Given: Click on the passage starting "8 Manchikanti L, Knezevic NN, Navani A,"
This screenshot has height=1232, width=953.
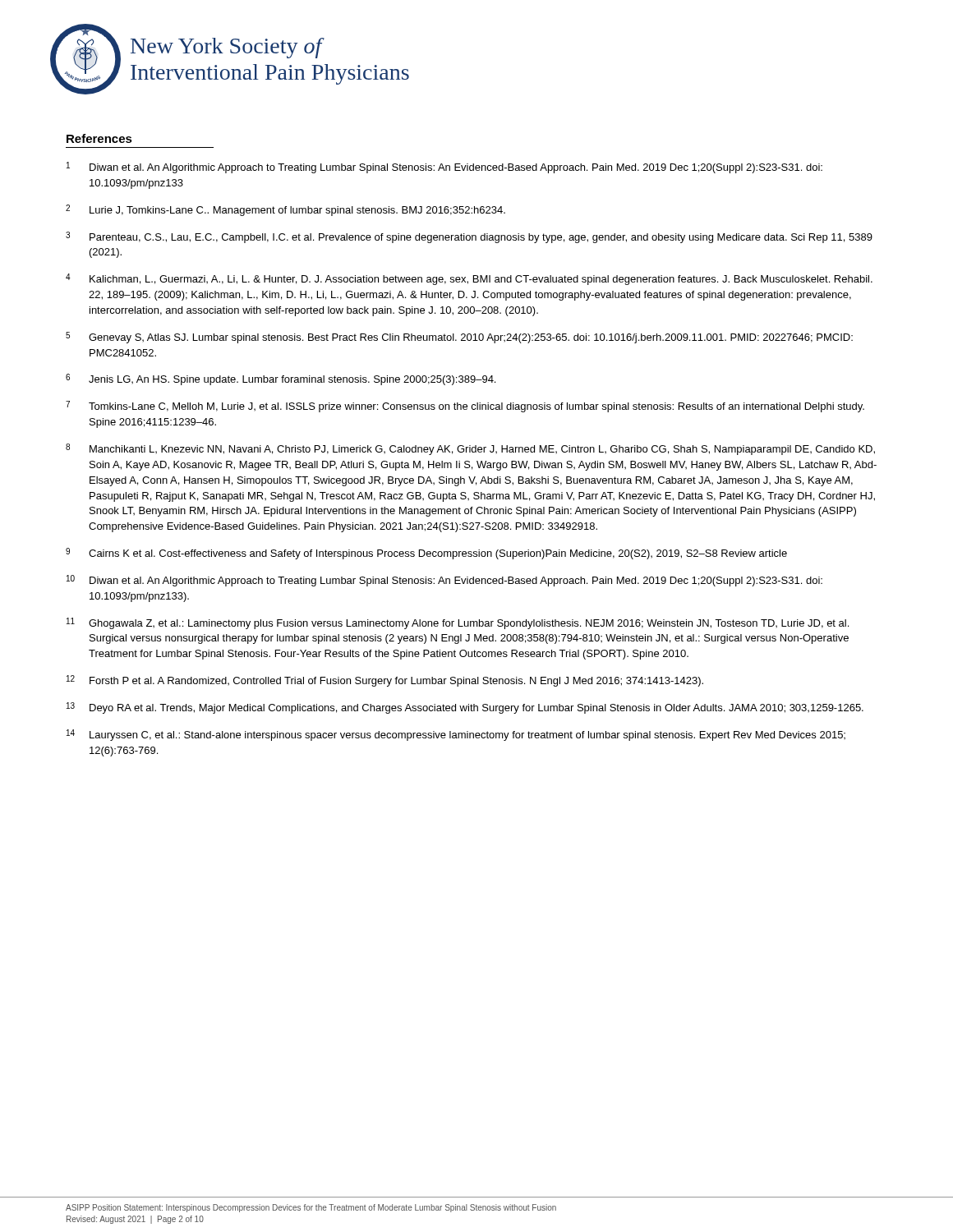Looking at the screenshot, I should click(471, 487).
